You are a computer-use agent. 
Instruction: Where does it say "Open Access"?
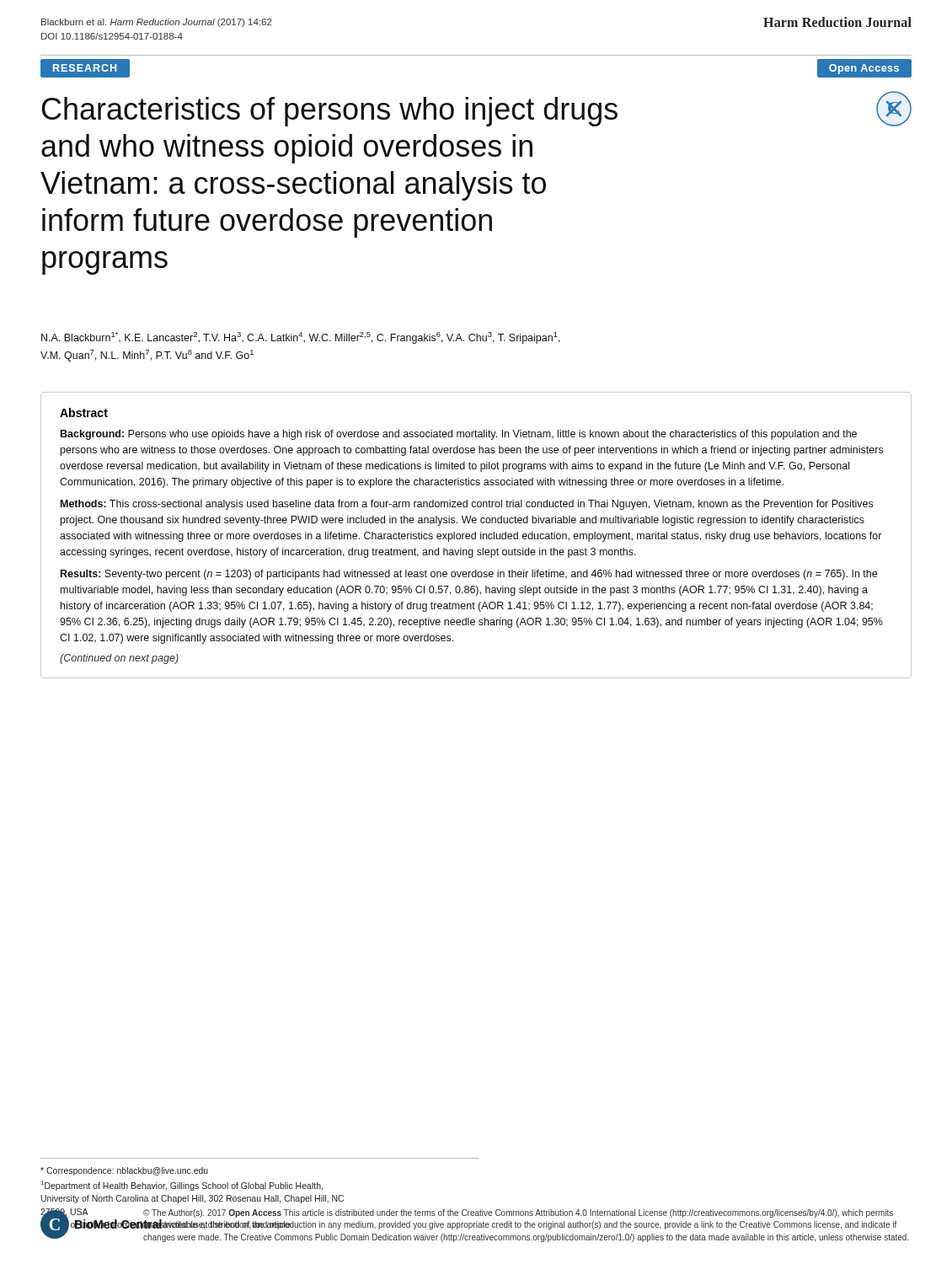pyautogui.click(x=864, y=68)
